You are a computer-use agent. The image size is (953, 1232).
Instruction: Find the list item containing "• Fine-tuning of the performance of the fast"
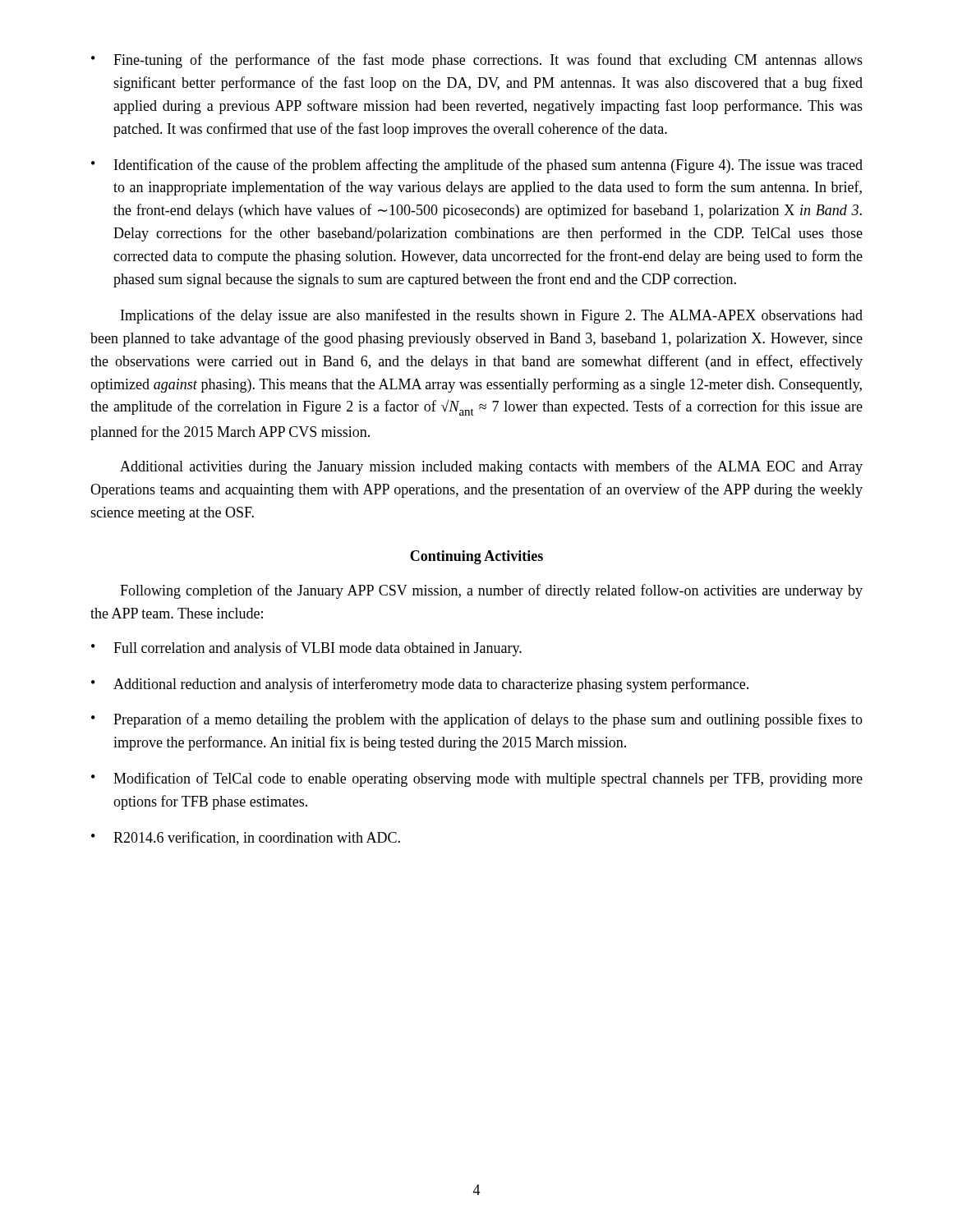(x=476, y=95)
